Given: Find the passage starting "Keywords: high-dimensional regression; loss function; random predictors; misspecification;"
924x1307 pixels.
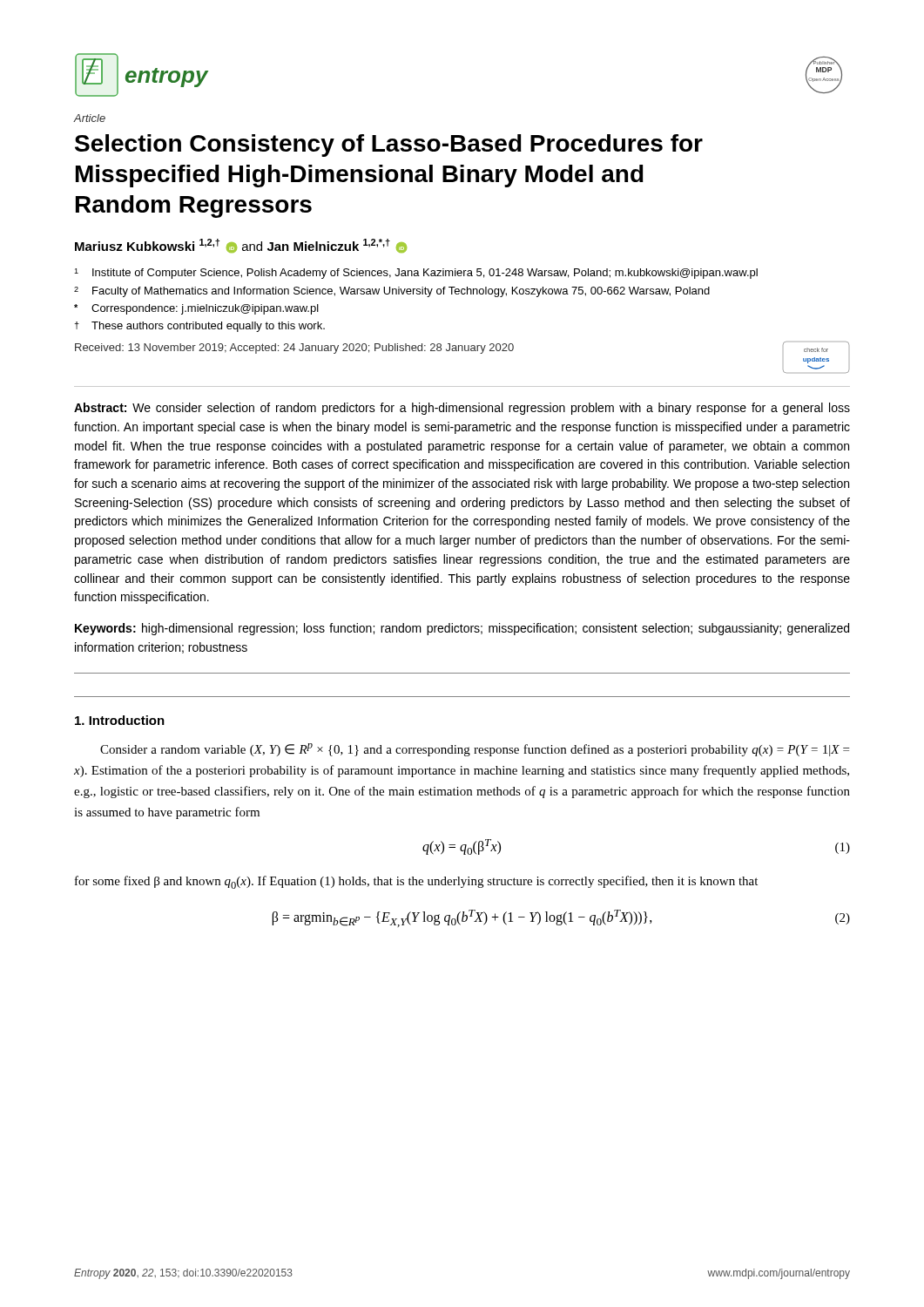Looking at the screenshot, I should 462,638.
